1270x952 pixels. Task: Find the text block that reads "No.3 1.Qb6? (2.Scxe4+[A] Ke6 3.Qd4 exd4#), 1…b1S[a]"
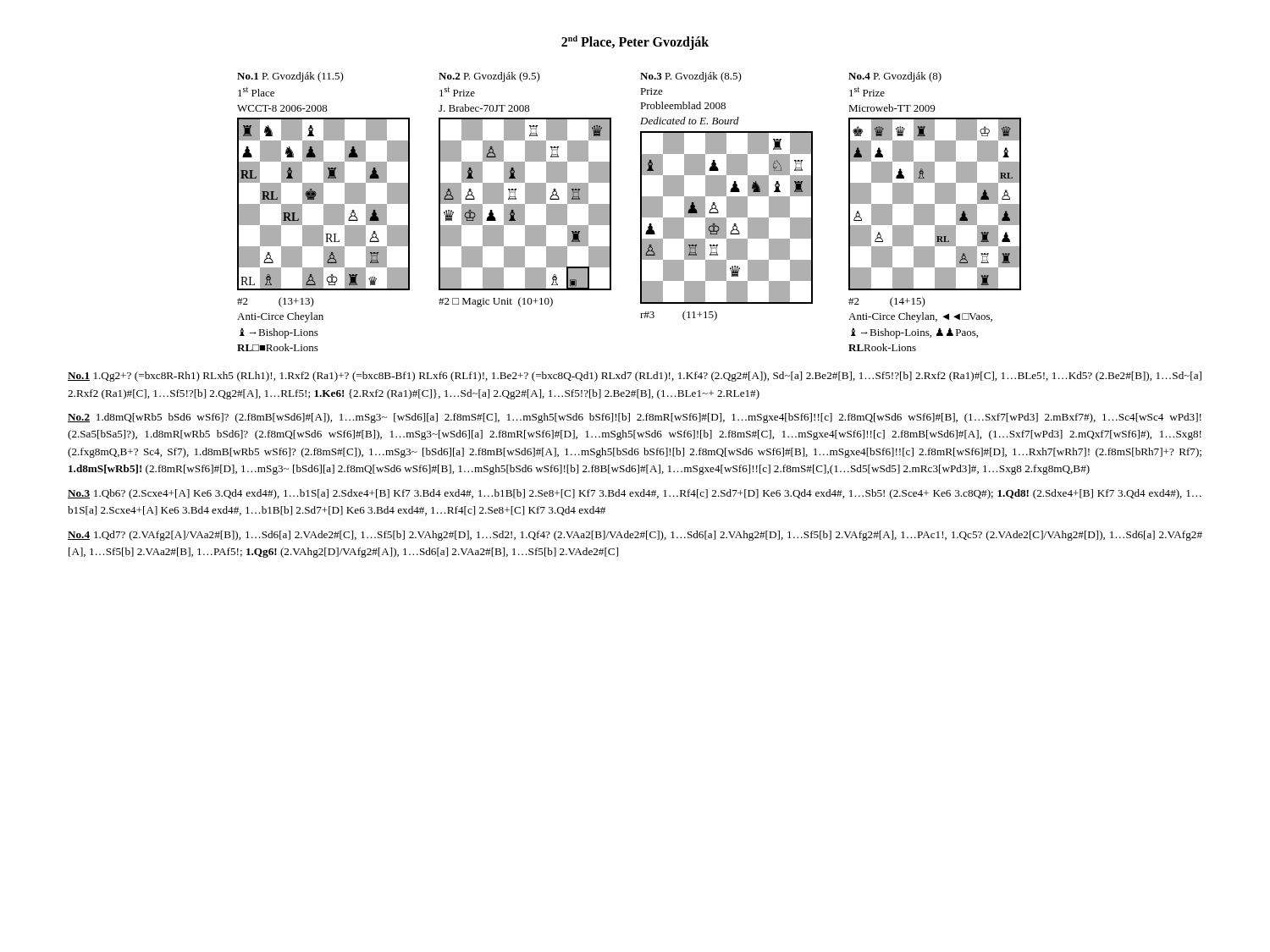click(635, 501)
